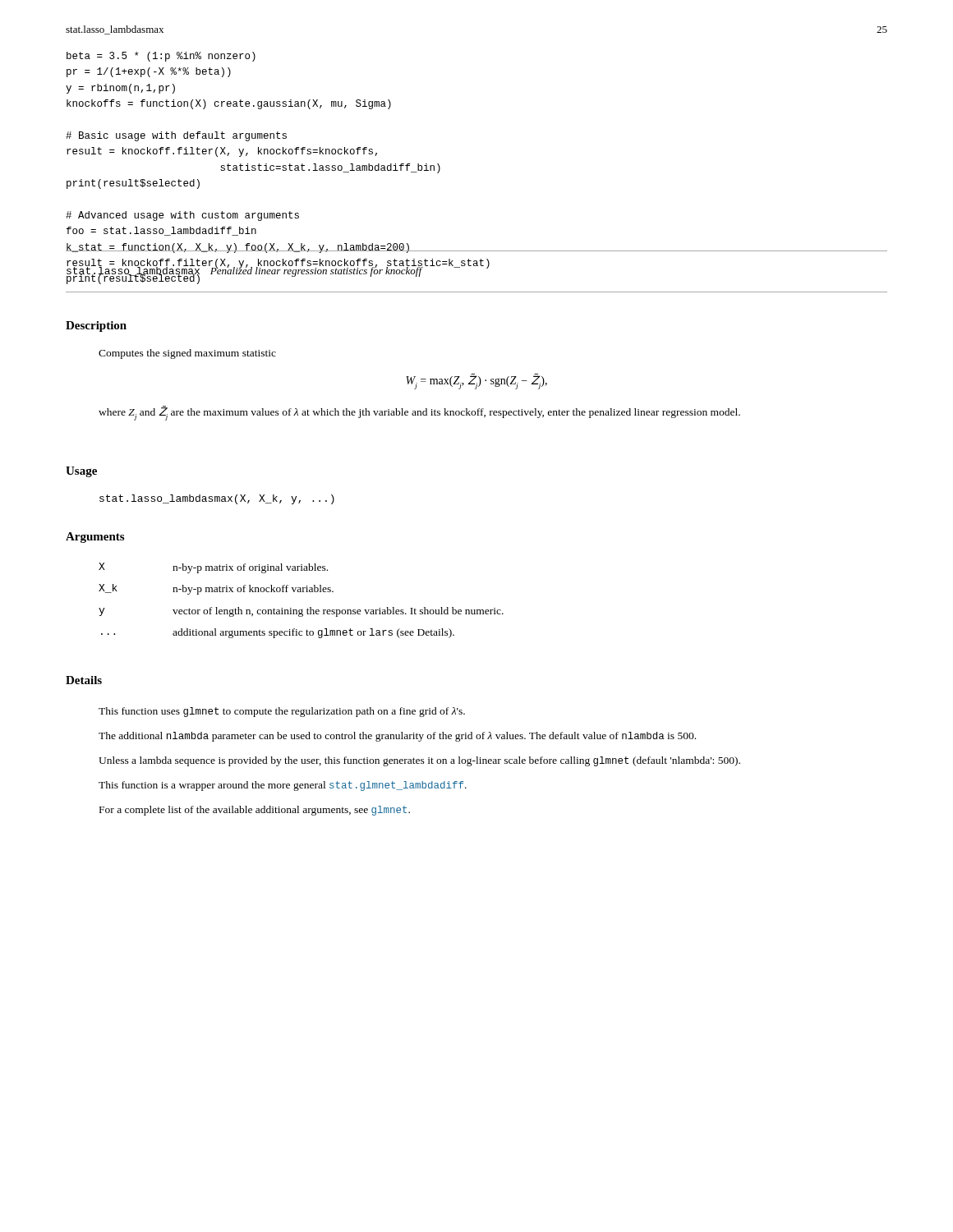Image resolution: width=953 pixels, height=1232 pixels.
Task: Navigate to the text starting "stat.lasso_lambdasmax Penalized linear regression statistics for"
Action: (244, 271)
